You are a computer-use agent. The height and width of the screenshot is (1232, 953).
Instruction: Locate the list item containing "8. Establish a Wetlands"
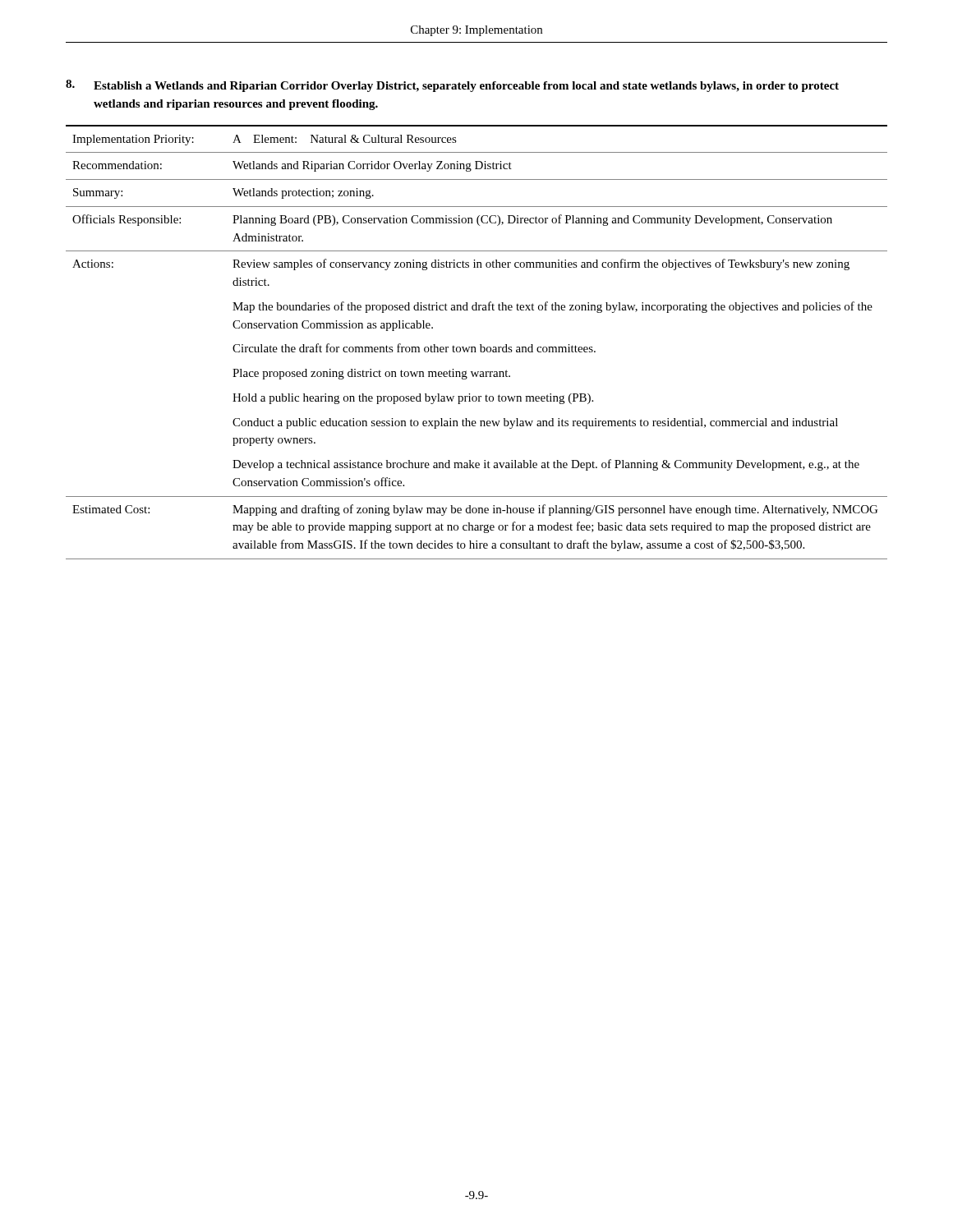coord(476,95)
